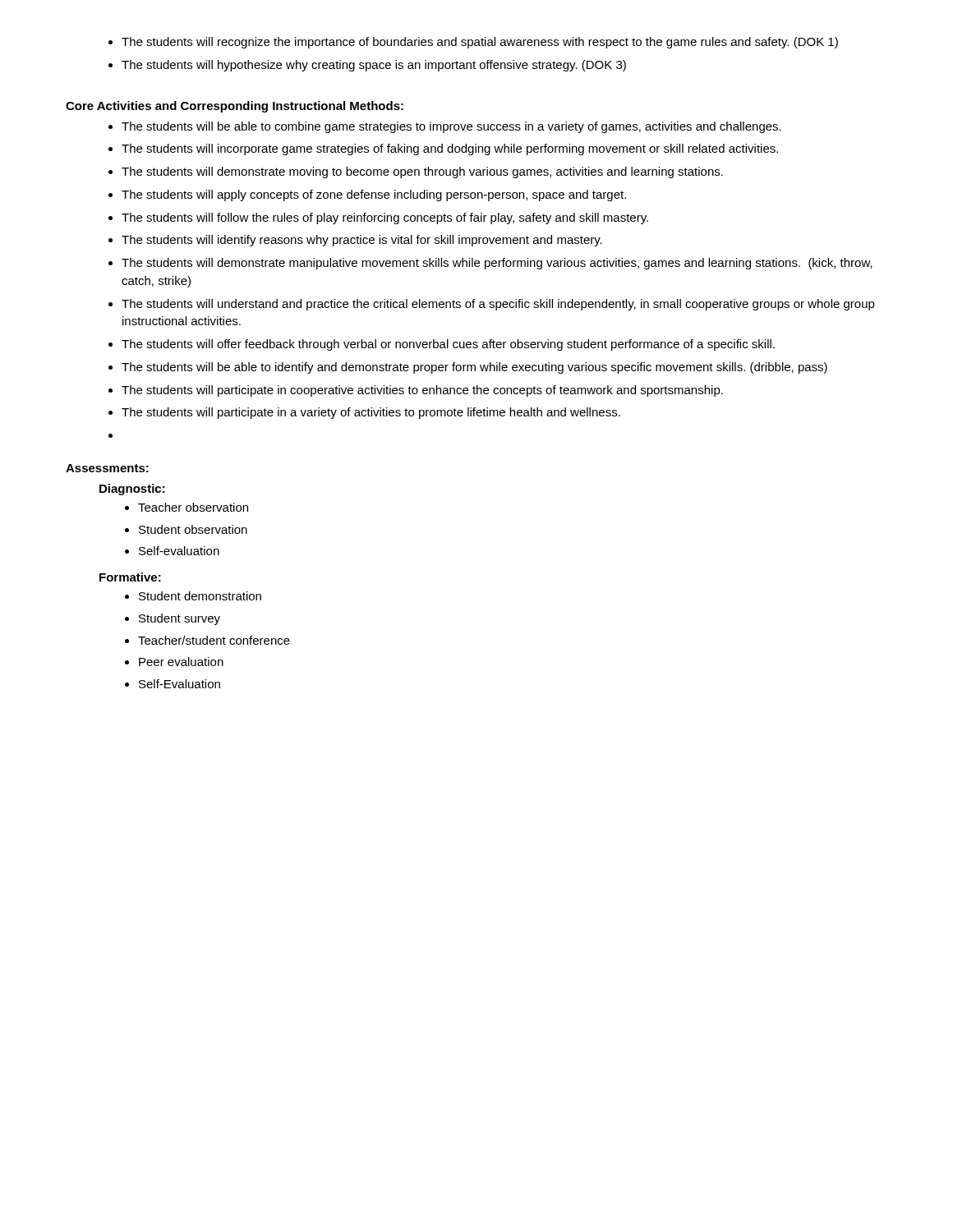The width and height of the screenshot is (953, 1232).
Task: Find the text block starting "The students will recognize the importance of"
Action: point(480,41)
